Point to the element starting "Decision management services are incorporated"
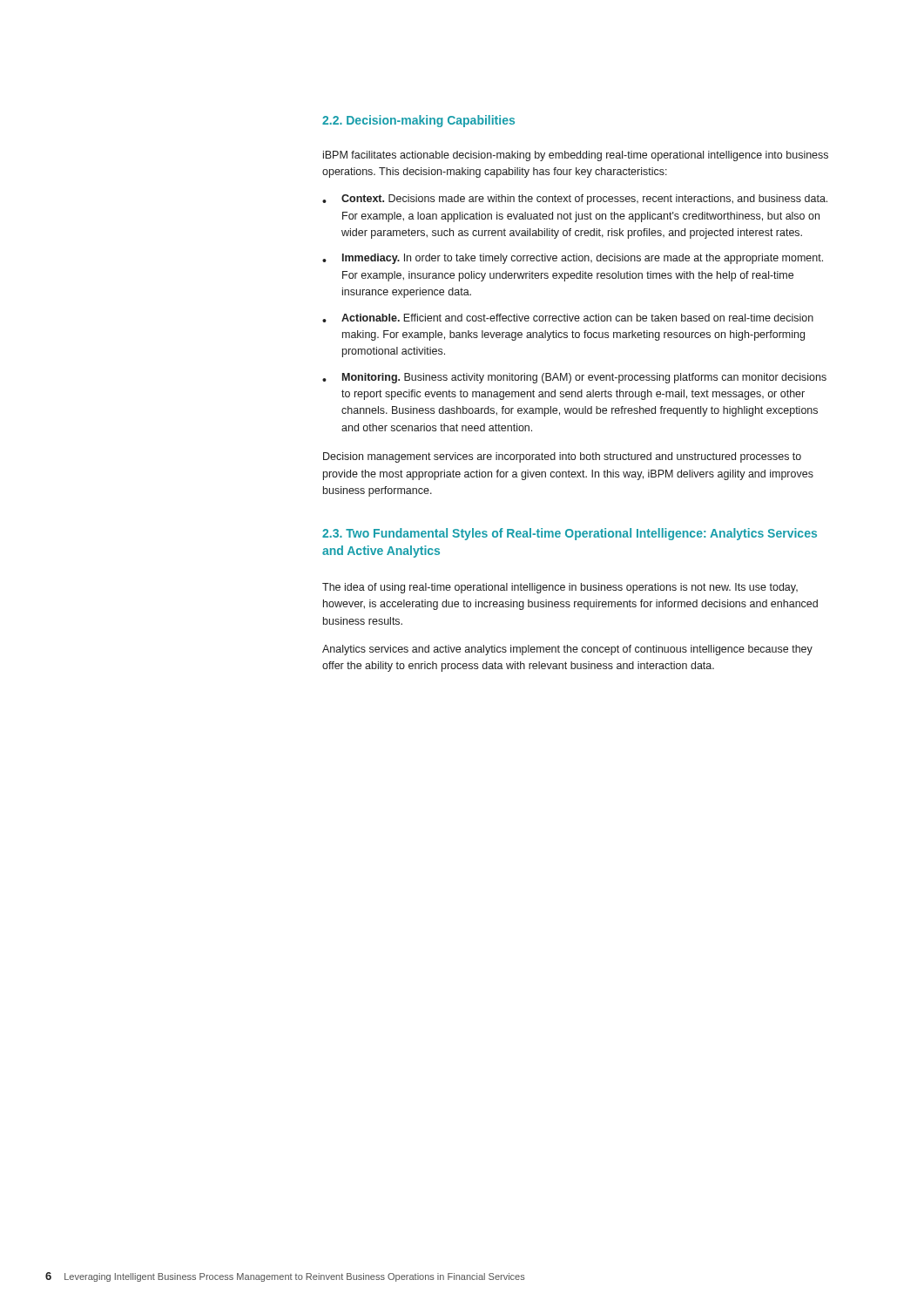The image size is (924, 1307). coord(579,474)
